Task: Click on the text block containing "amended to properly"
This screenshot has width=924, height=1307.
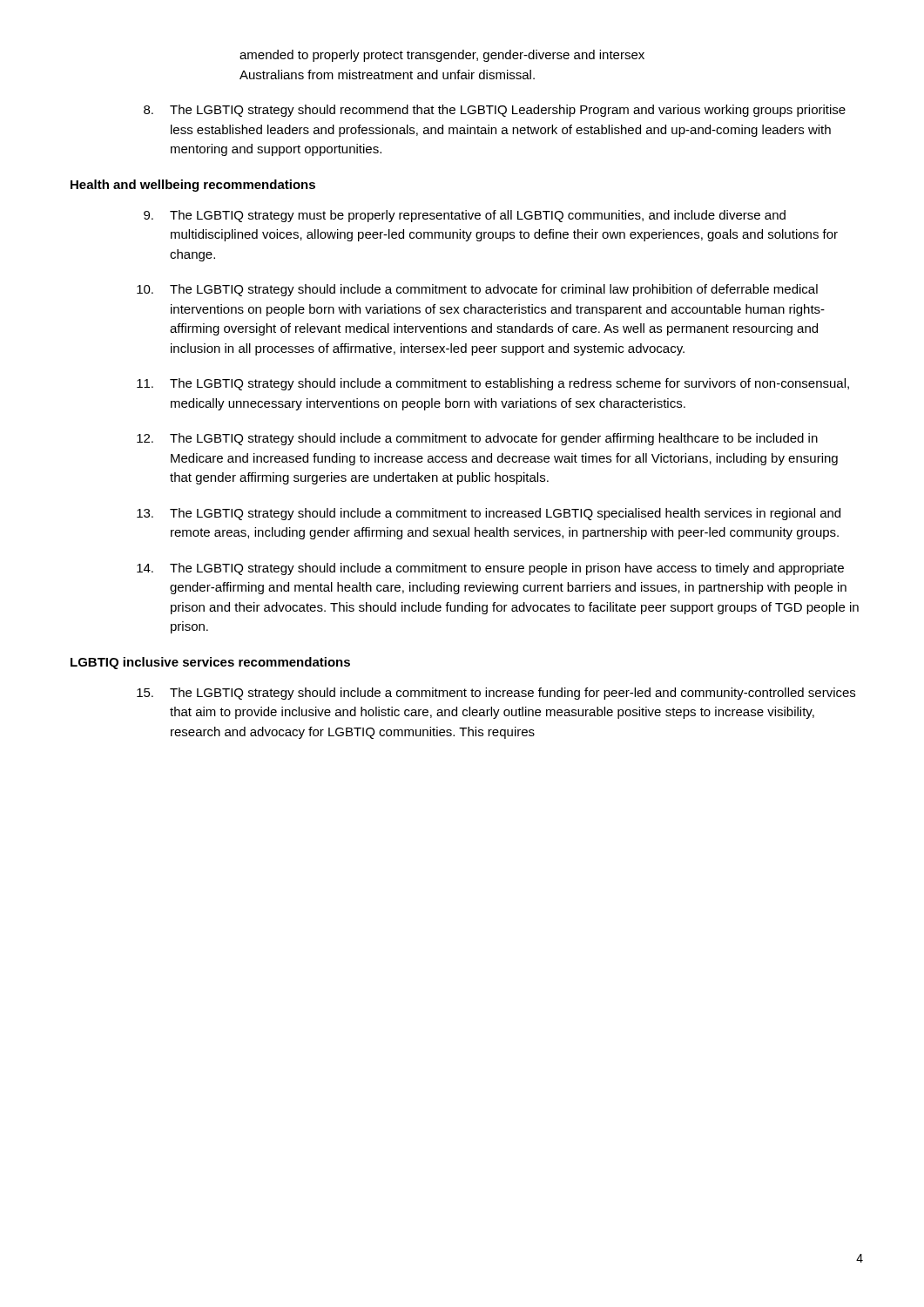Action: coord(442,64)
